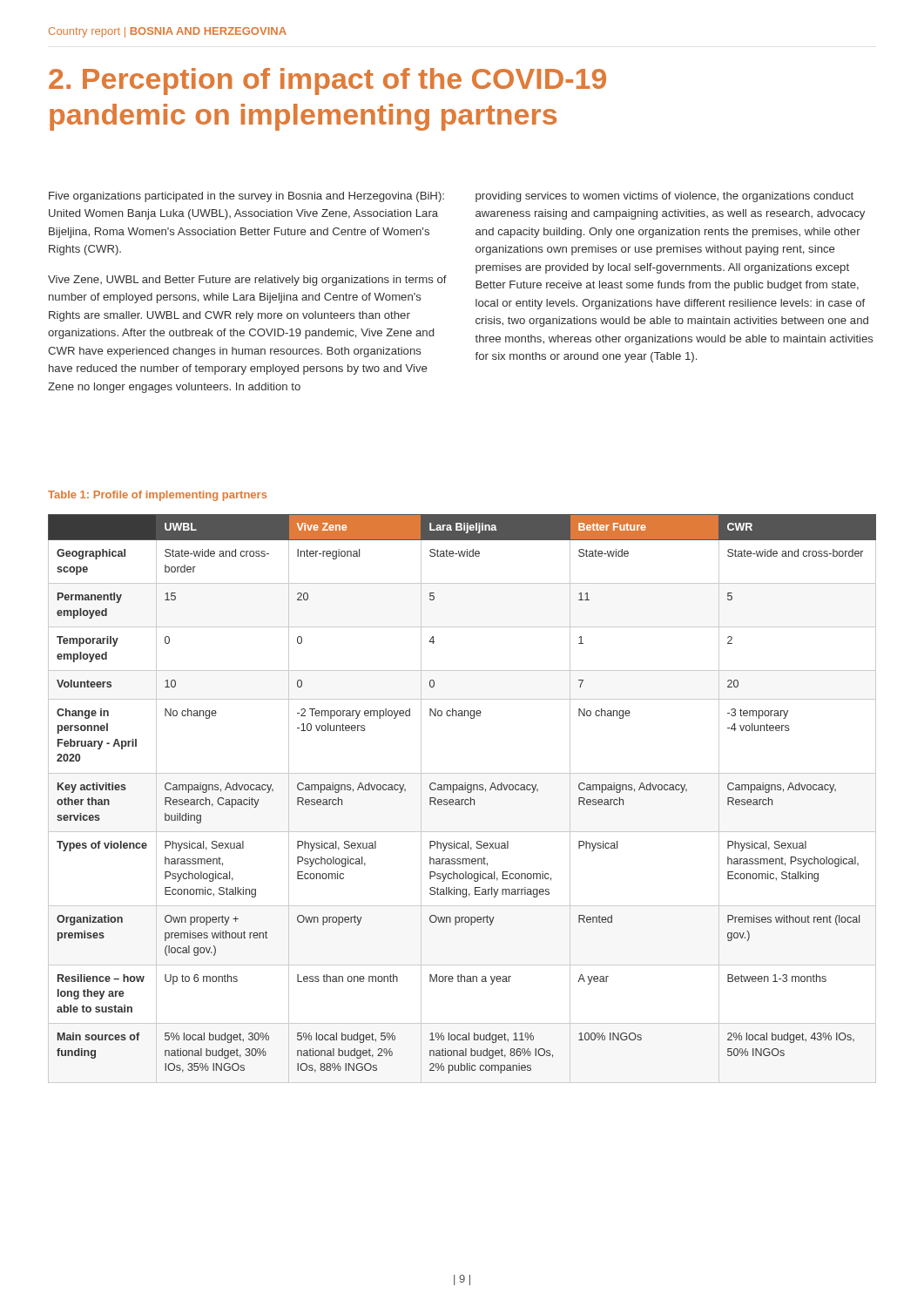Select the region starting "providing services to women victims of violence,"

[x=676, y=276]
